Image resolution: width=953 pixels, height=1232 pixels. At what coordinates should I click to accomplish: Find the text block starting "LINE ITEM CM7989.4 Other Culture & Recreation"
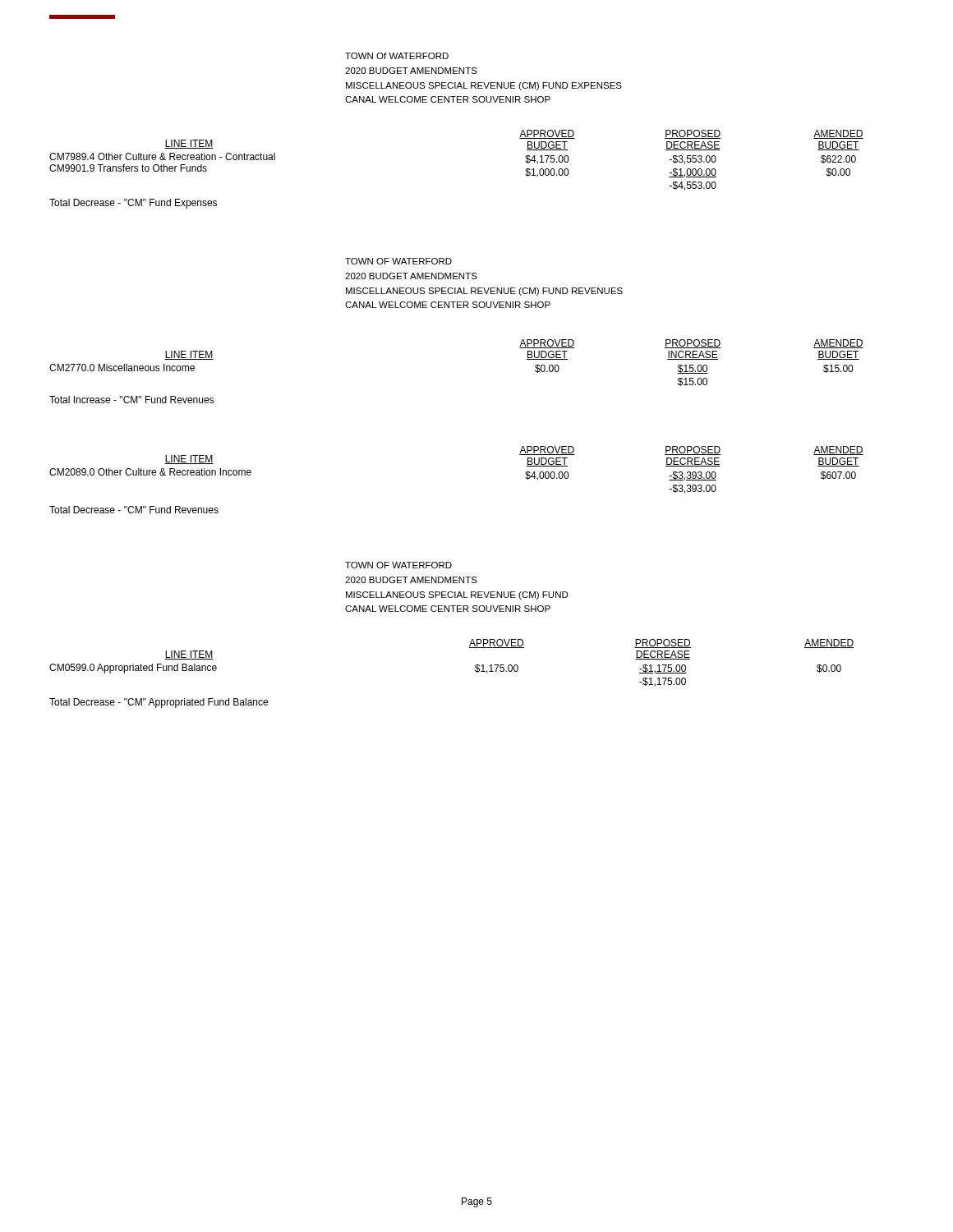point(189,156)
